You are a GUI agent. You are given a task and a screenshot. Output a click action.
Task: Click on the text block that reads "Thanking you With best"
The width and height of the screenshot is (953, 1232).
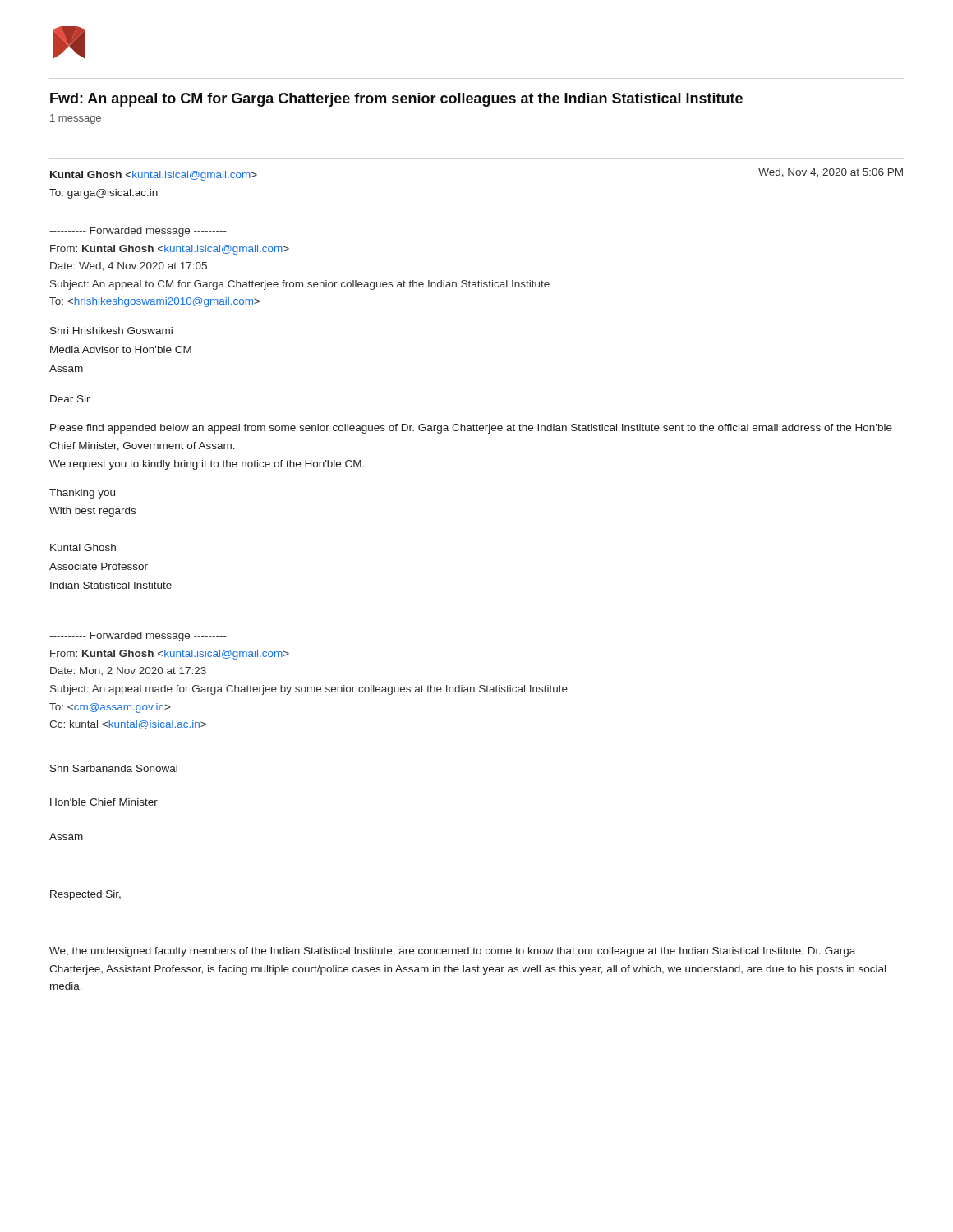(x=93, y=501)
